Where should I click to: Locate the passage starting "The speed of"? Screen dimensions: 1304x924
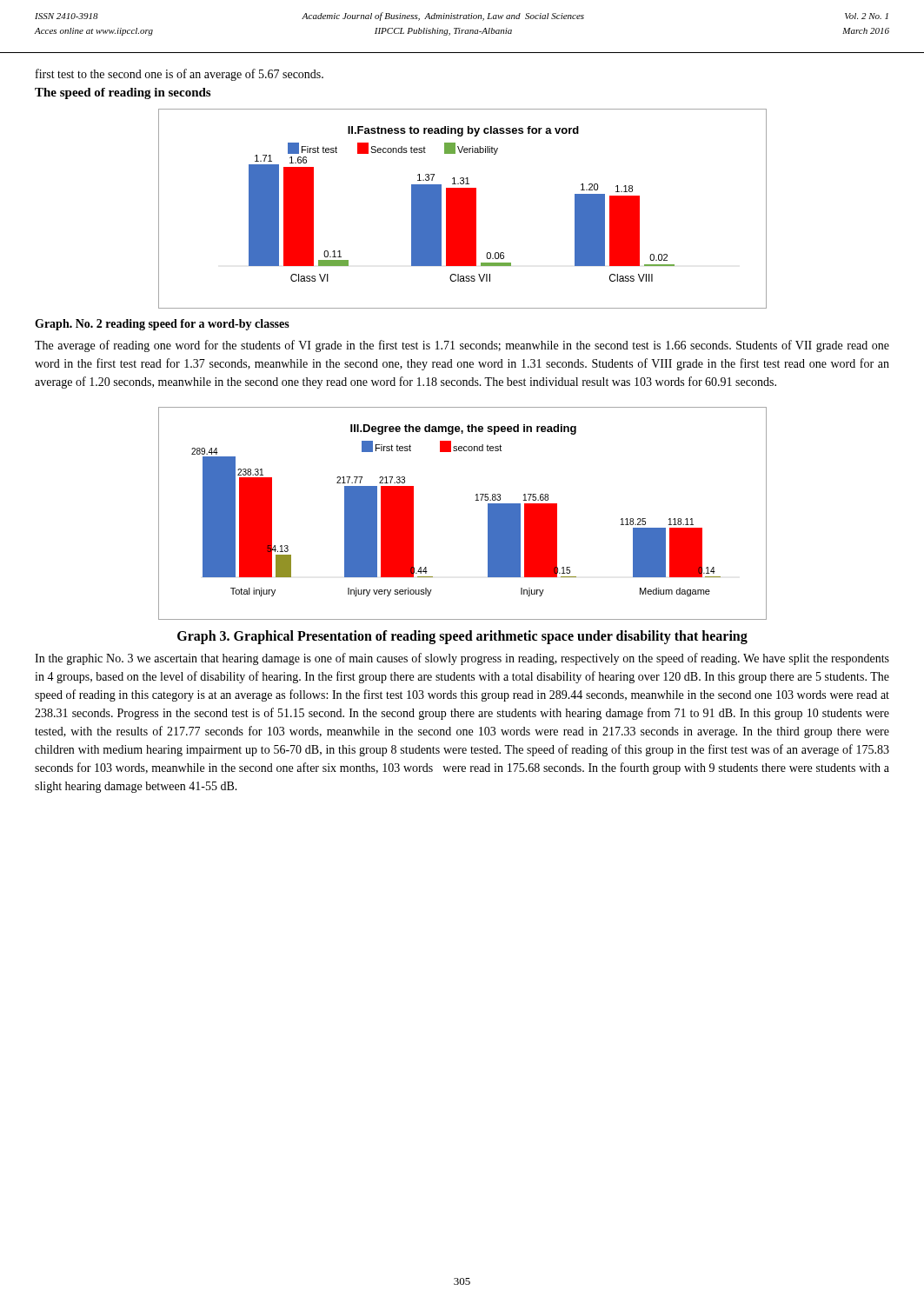coord(123,92)
